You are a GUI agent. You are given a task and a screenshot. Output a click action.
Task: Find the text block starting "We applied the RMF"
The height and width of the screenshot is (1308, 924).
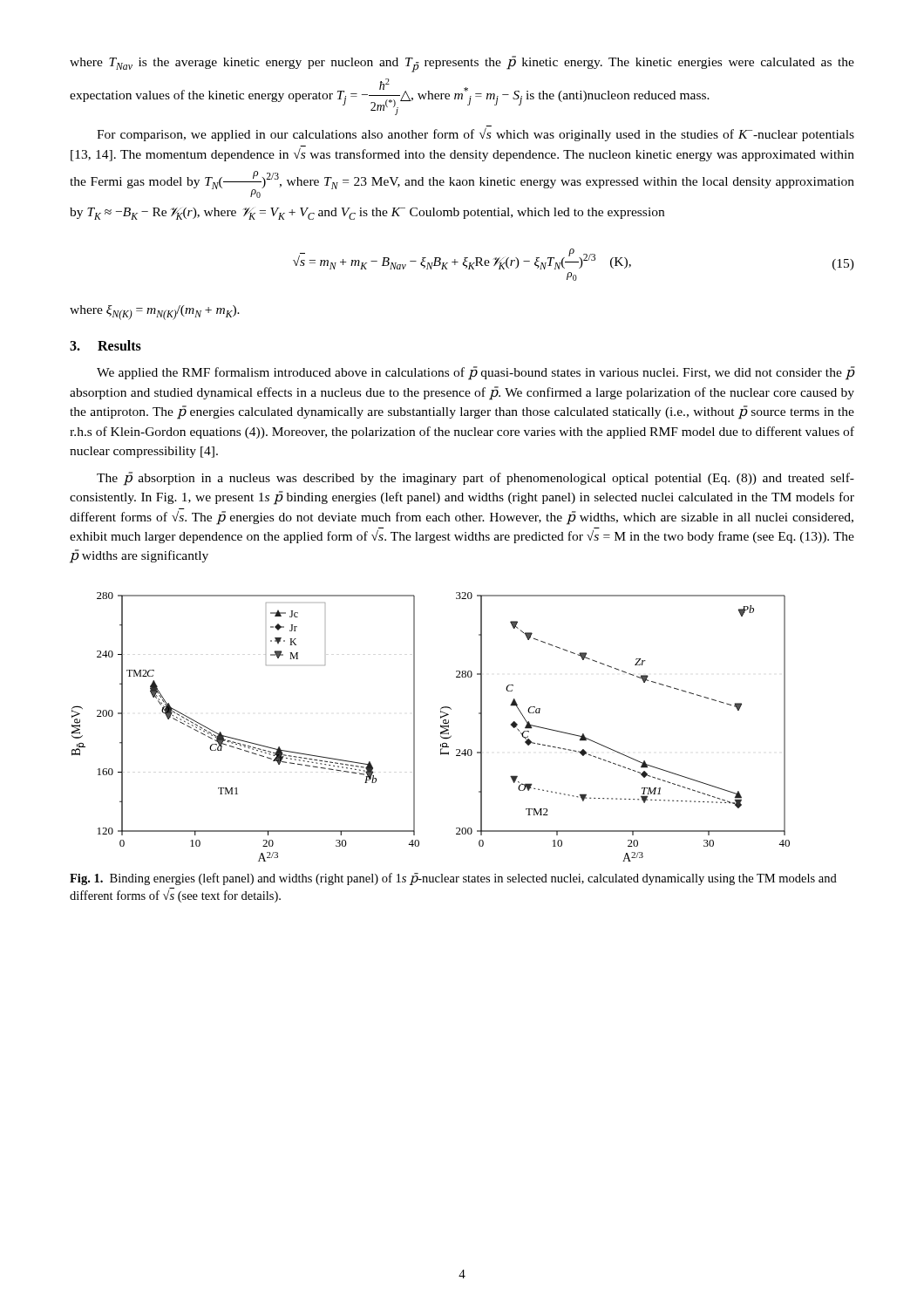pyautogui.click(x=462, y=411)
